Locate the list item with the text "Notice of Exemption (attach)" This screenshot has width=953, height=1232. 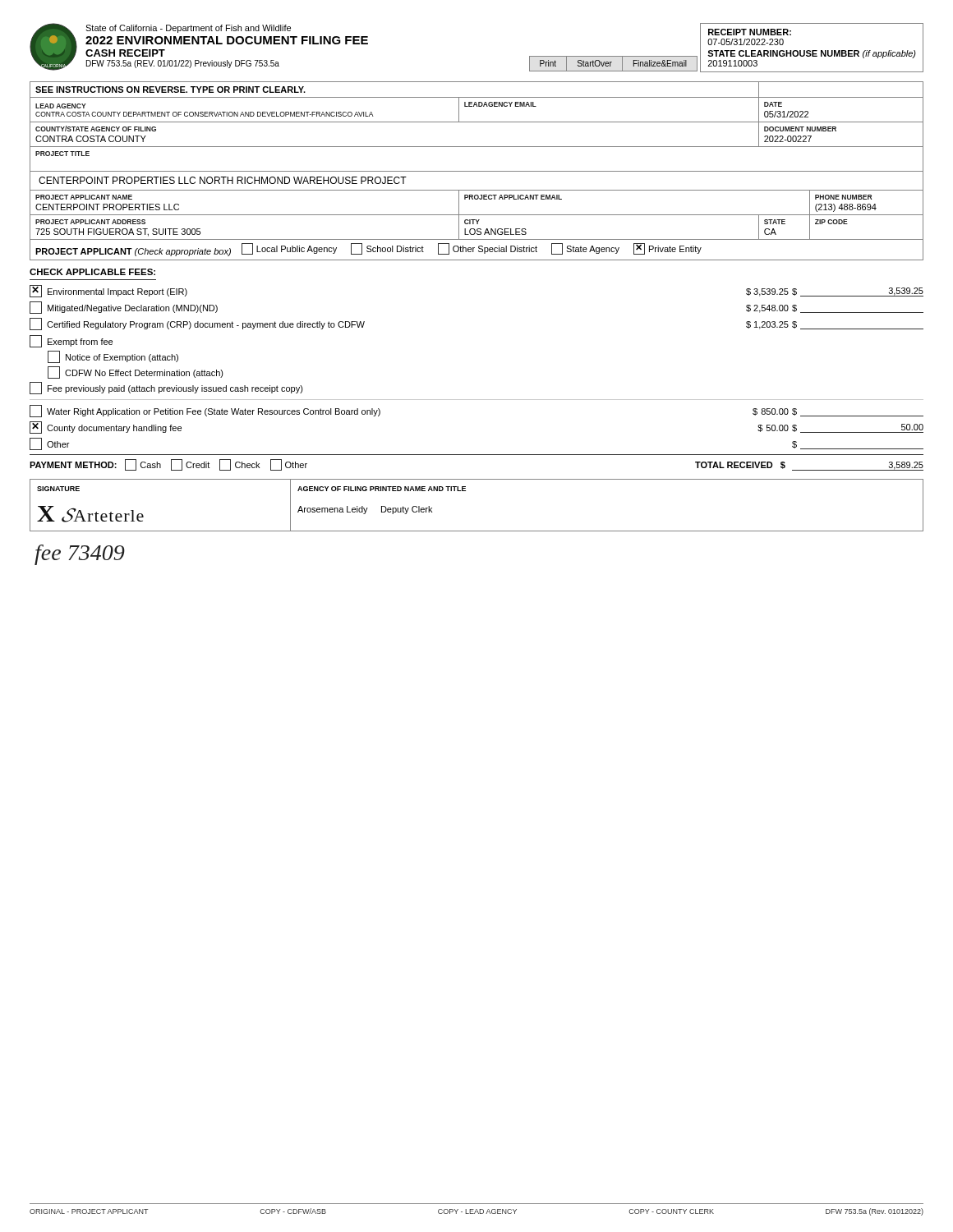[113, 357]
